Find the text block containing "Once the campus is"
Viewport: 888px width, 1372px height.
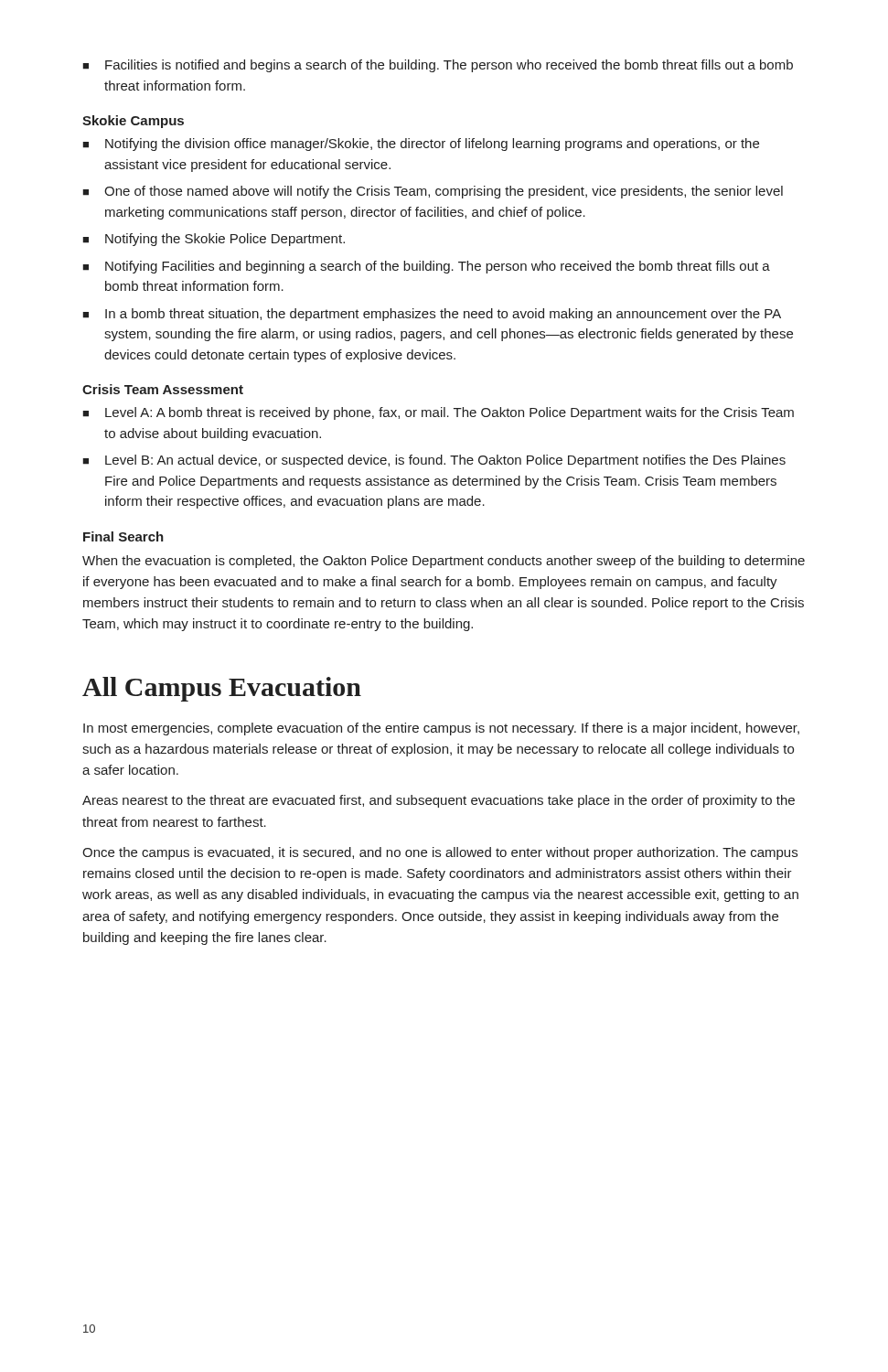click(x=441, y=894)
